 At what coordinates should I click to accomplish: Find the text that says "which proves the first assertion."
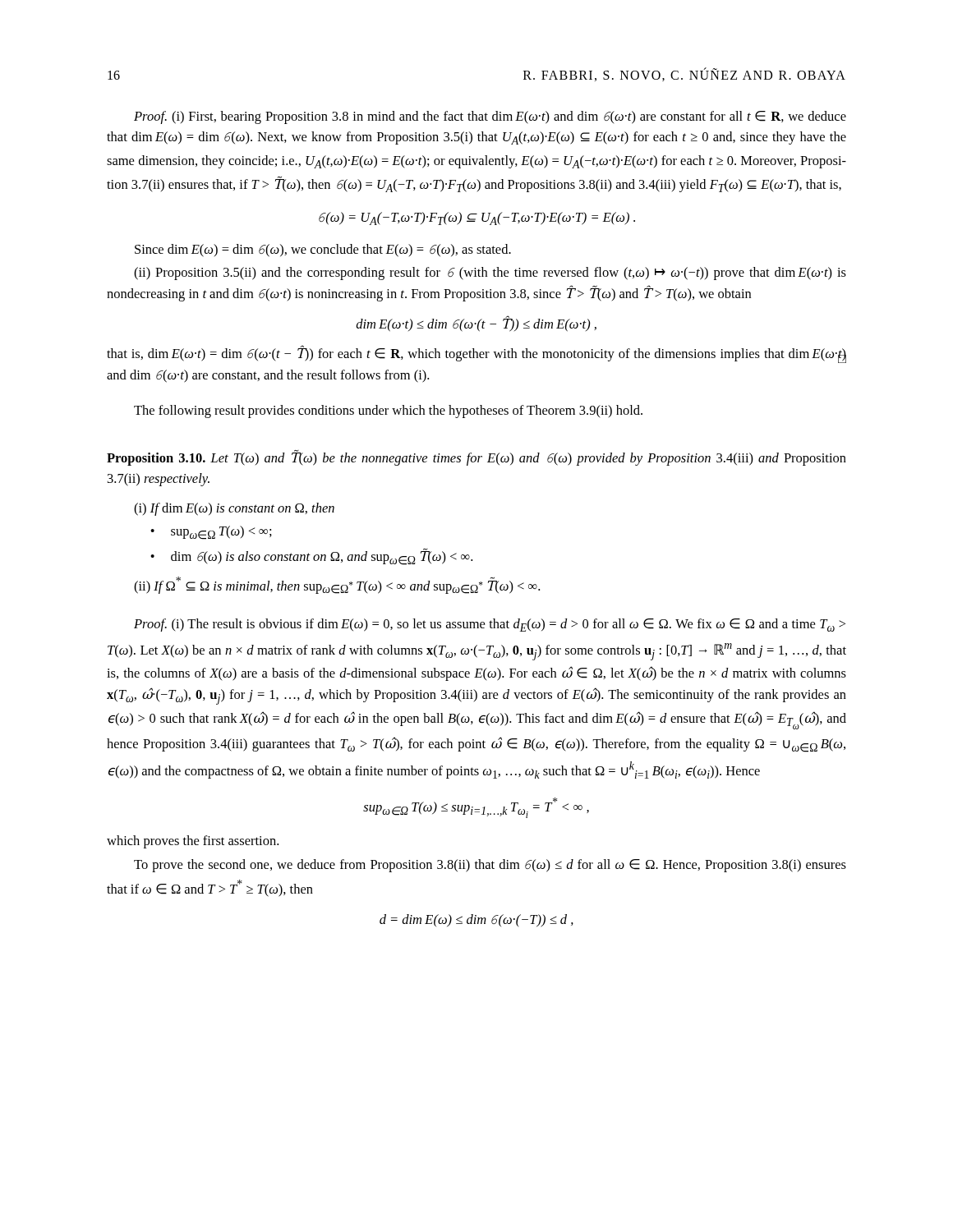point(193,841)
